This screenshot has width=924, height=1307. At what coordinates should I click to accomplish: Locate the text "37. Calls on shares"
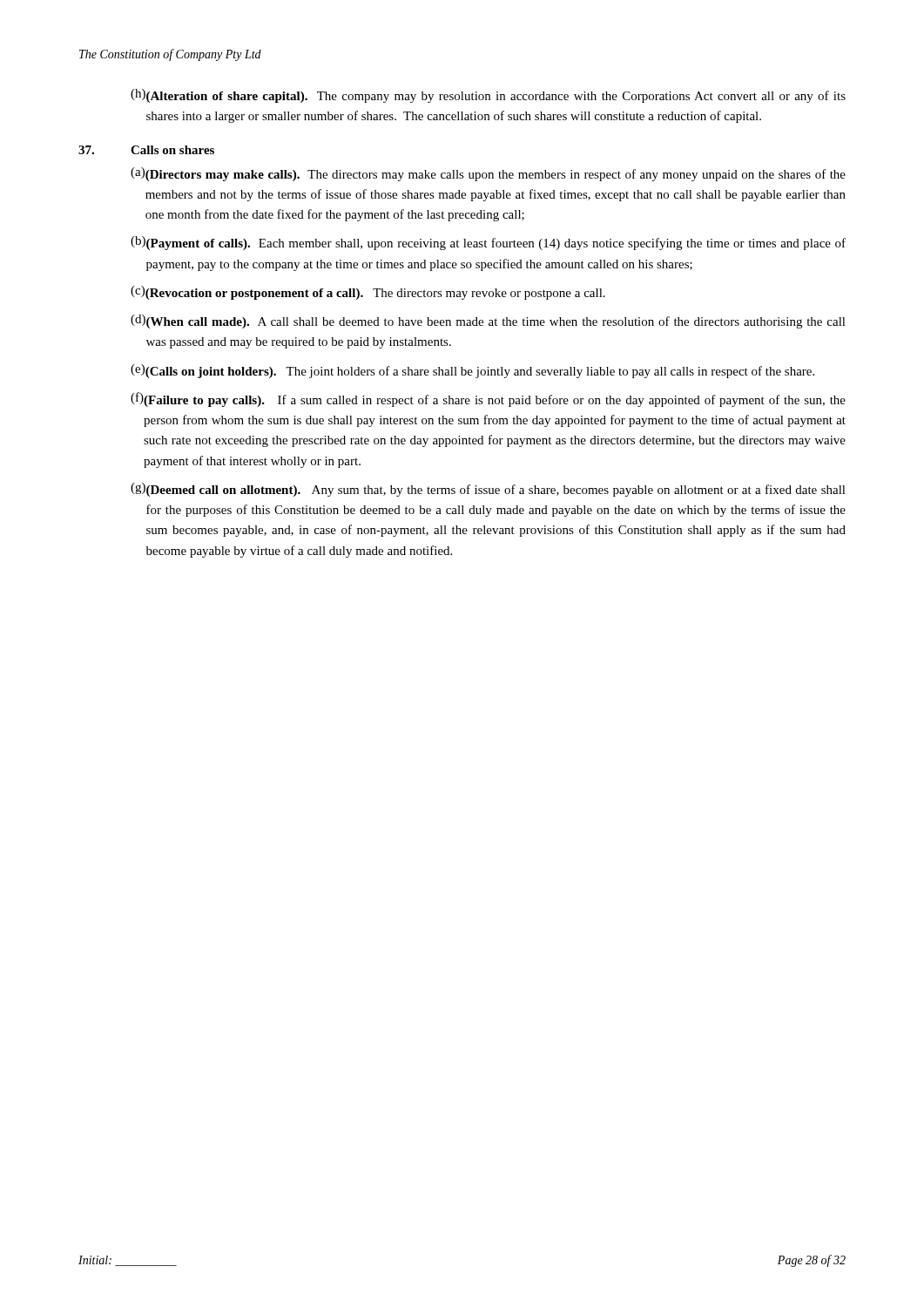[x=147, y=150]
